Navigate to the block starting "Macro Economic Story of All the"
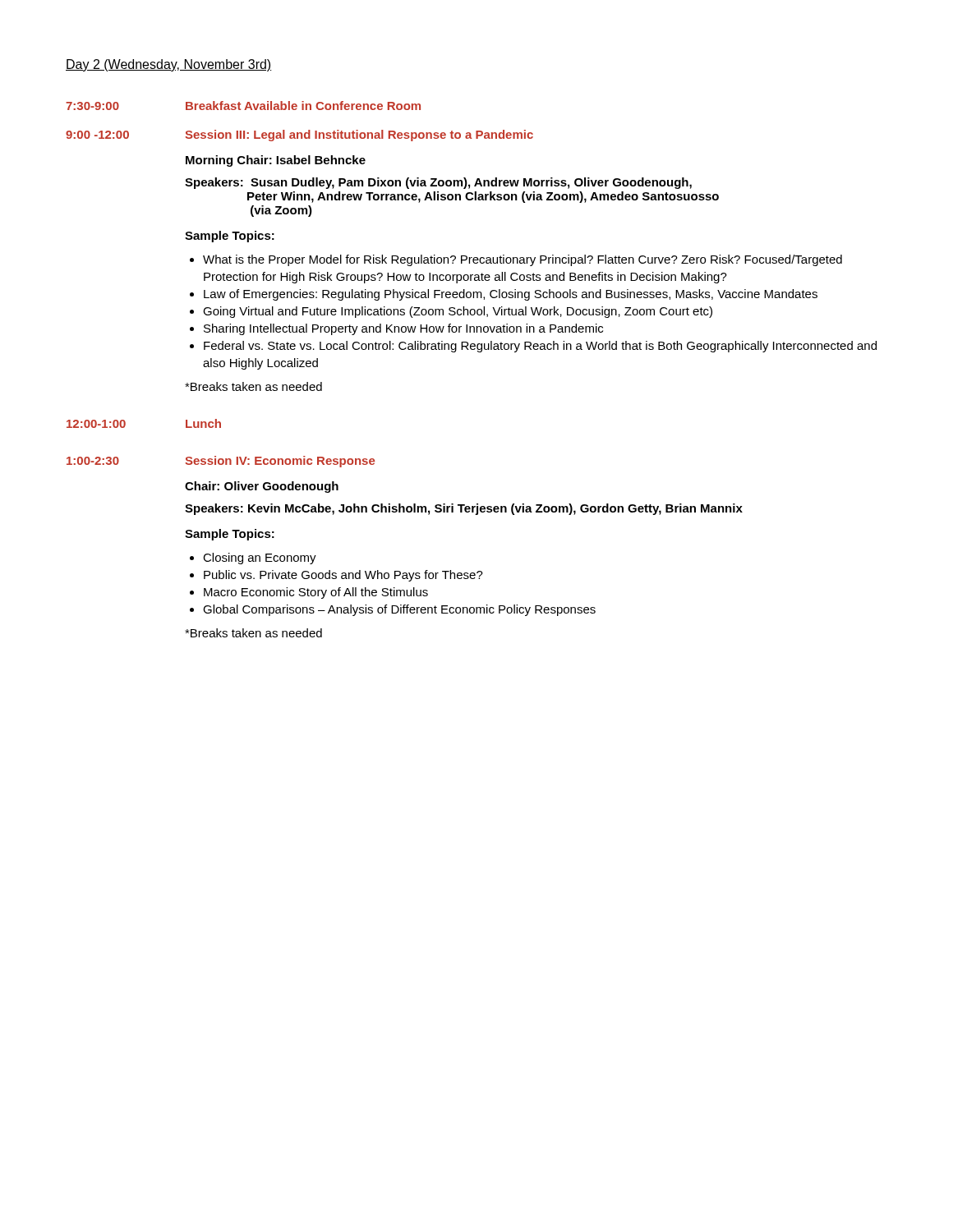The width and height of the screenshot is (953, 1232). (x=309, y=593)
